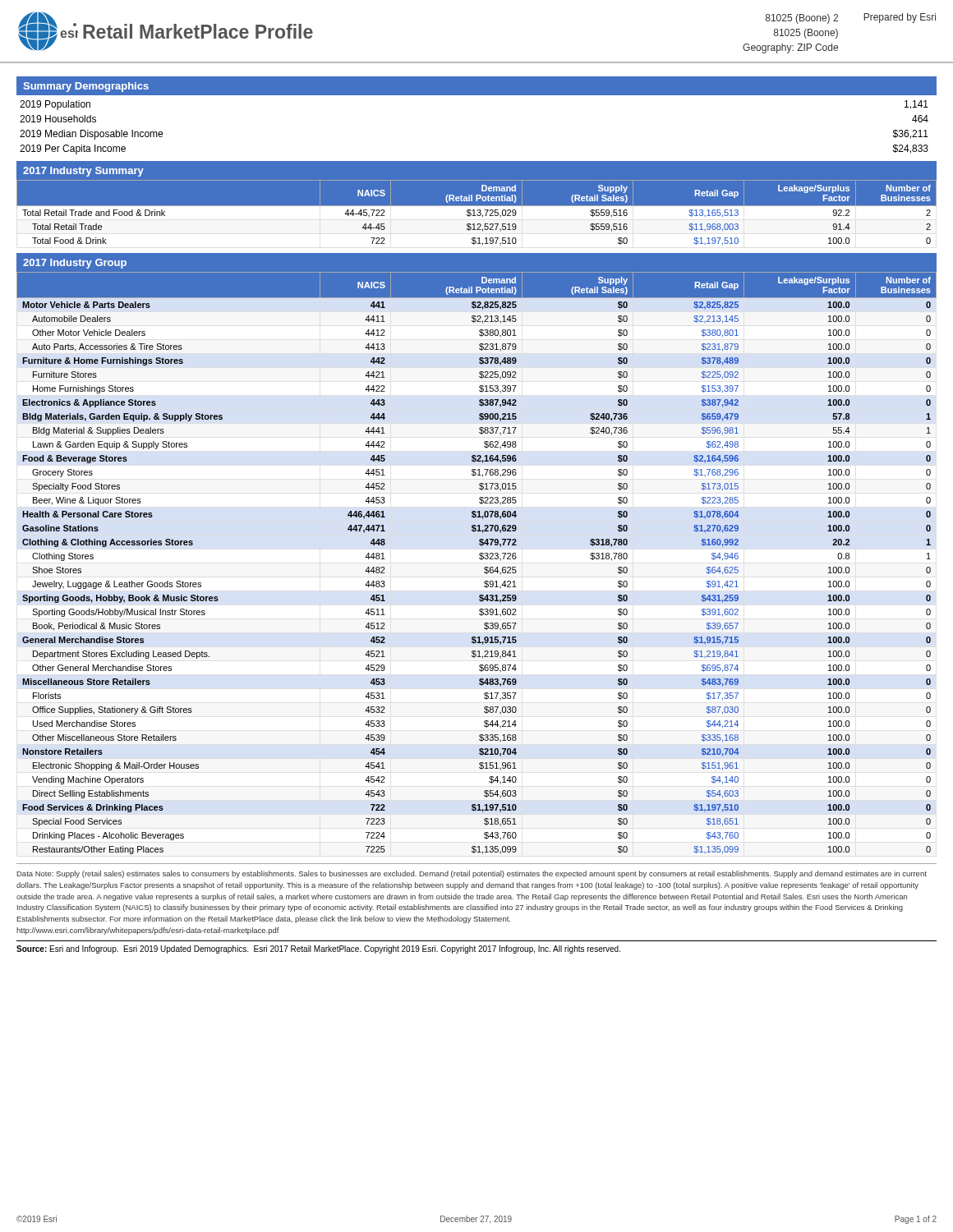This screenshot has height=1232, width=953.
Task: Locate the text block starting "2017 Industry Group"
Action: (x=75, y=262)
